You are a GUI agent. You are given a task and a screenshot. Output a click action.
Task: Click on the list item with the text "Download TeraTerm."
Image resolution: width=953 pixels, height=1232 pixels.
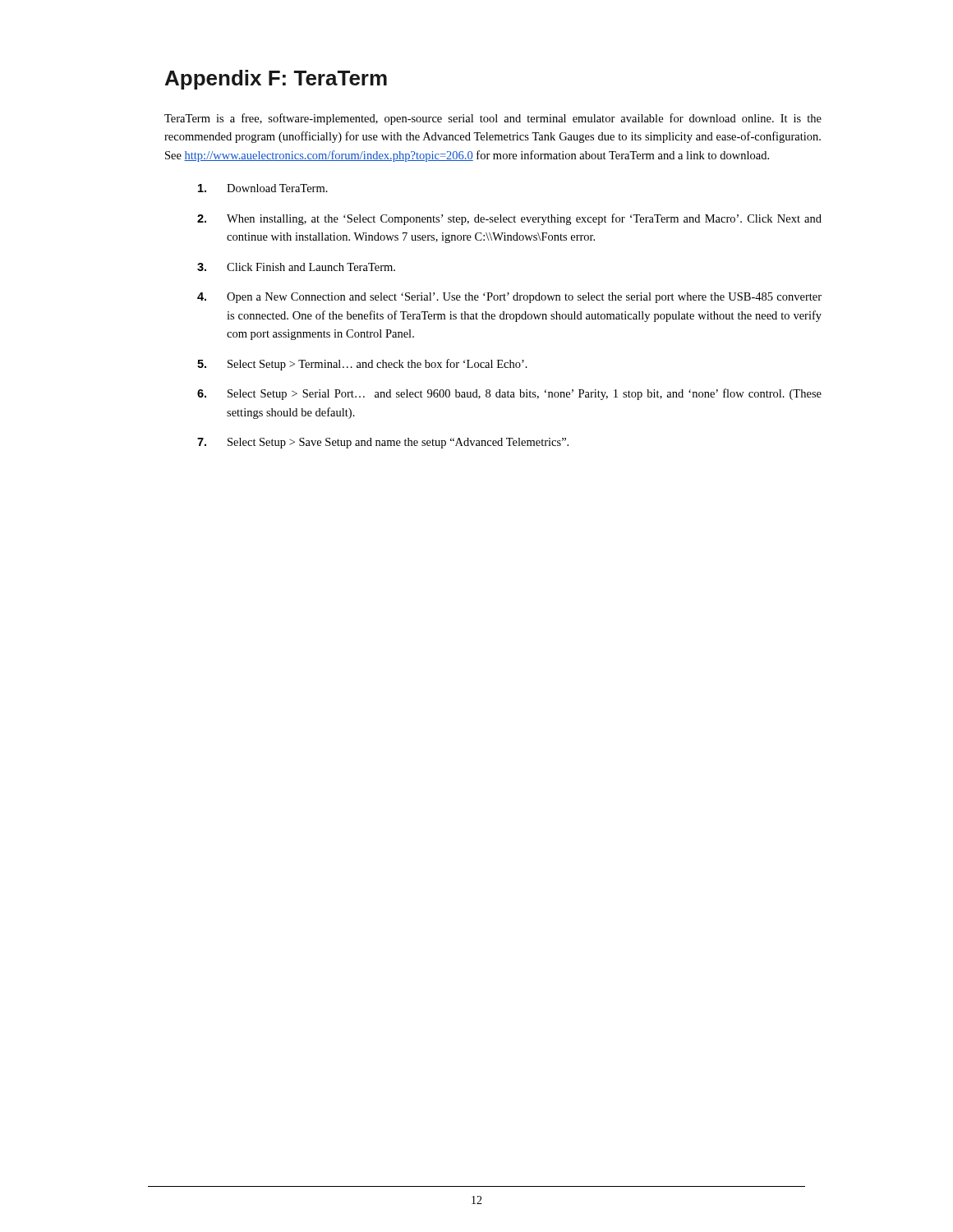263,188
